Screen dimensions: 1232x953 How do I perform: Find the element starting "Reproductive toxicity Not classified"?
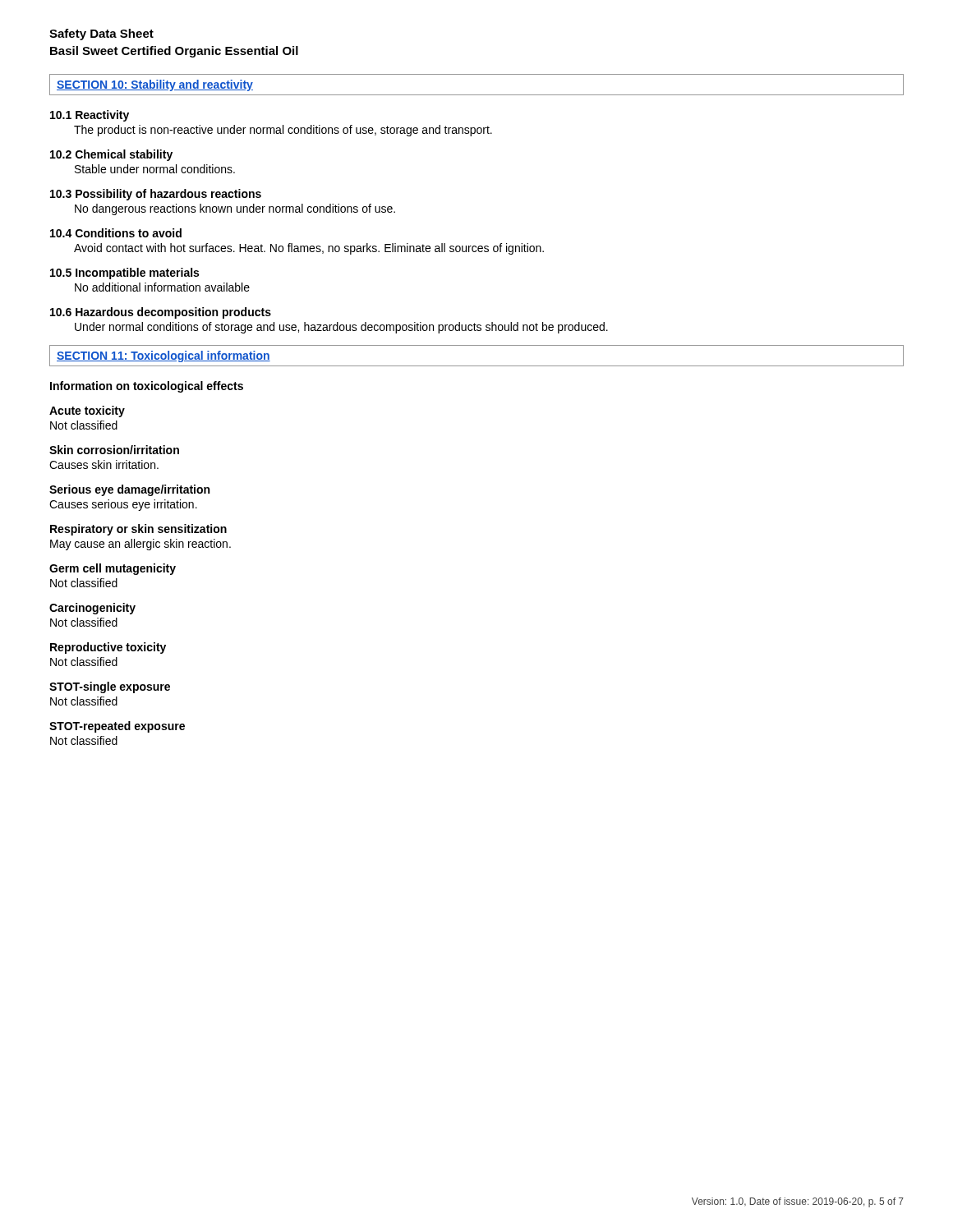coord(108,648)
